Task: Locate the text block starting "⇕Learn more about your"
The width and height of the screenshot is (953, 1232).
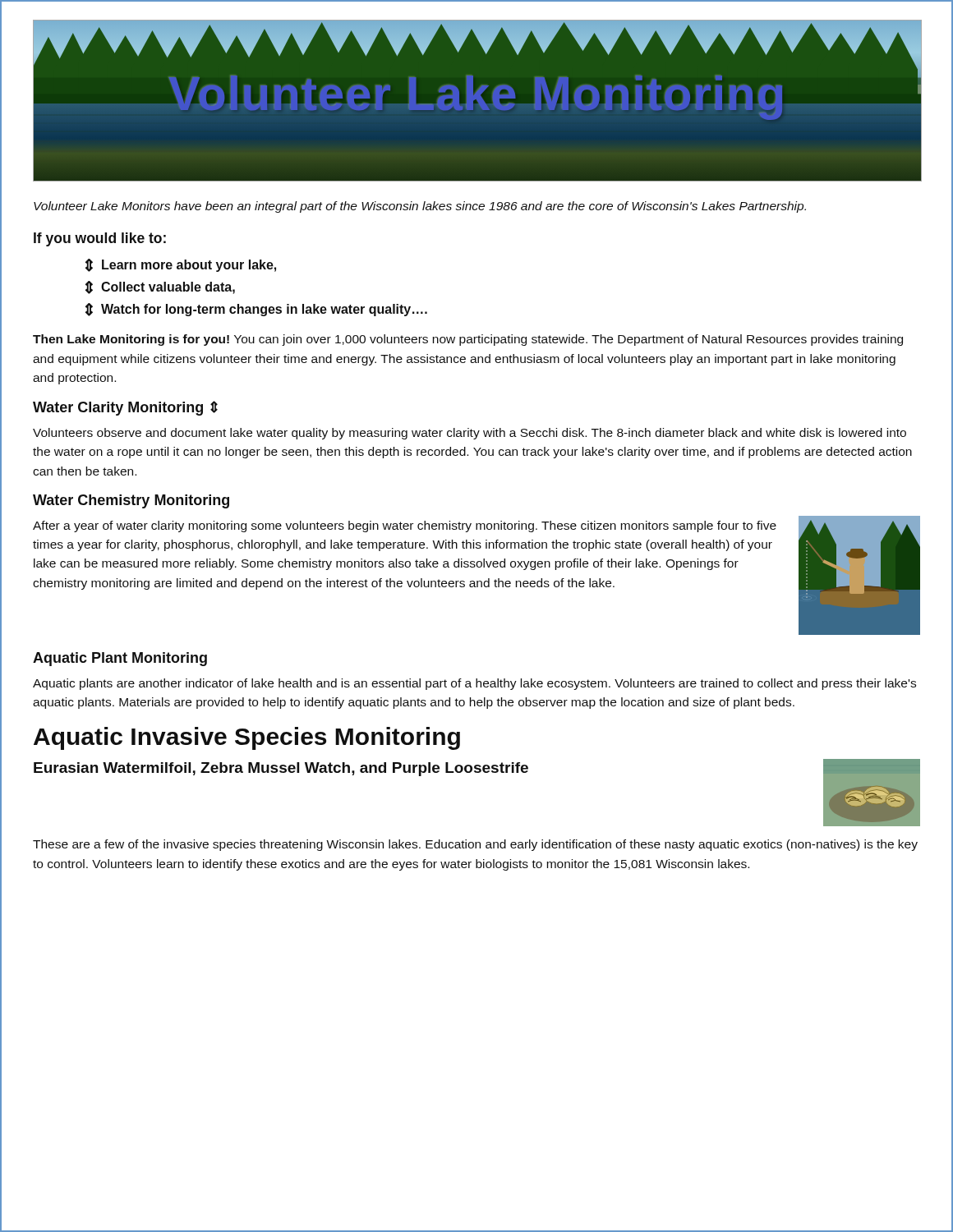Action: pos(180,265)
